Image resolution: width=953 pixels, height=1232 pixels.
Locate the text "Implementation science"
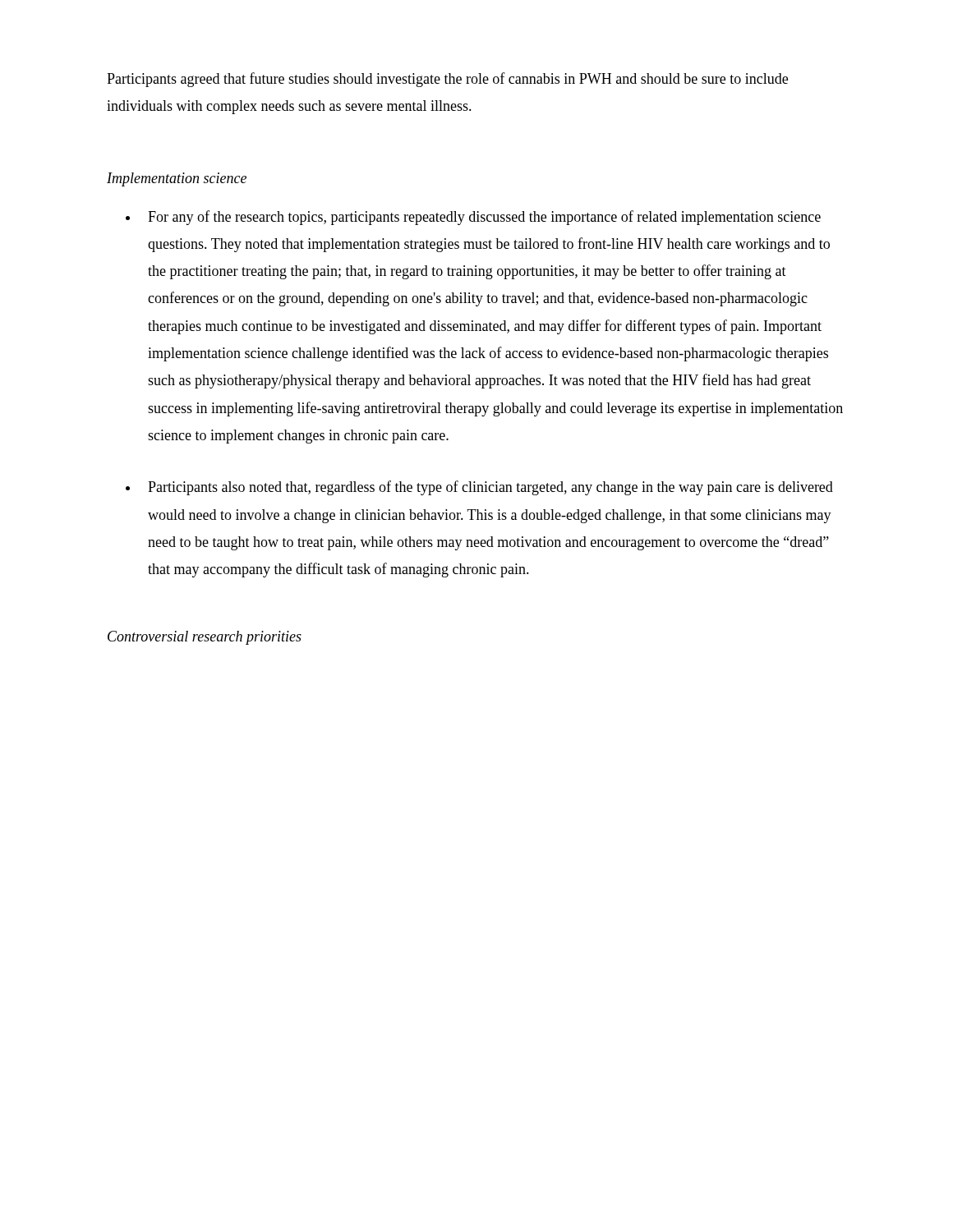point(177,178)
